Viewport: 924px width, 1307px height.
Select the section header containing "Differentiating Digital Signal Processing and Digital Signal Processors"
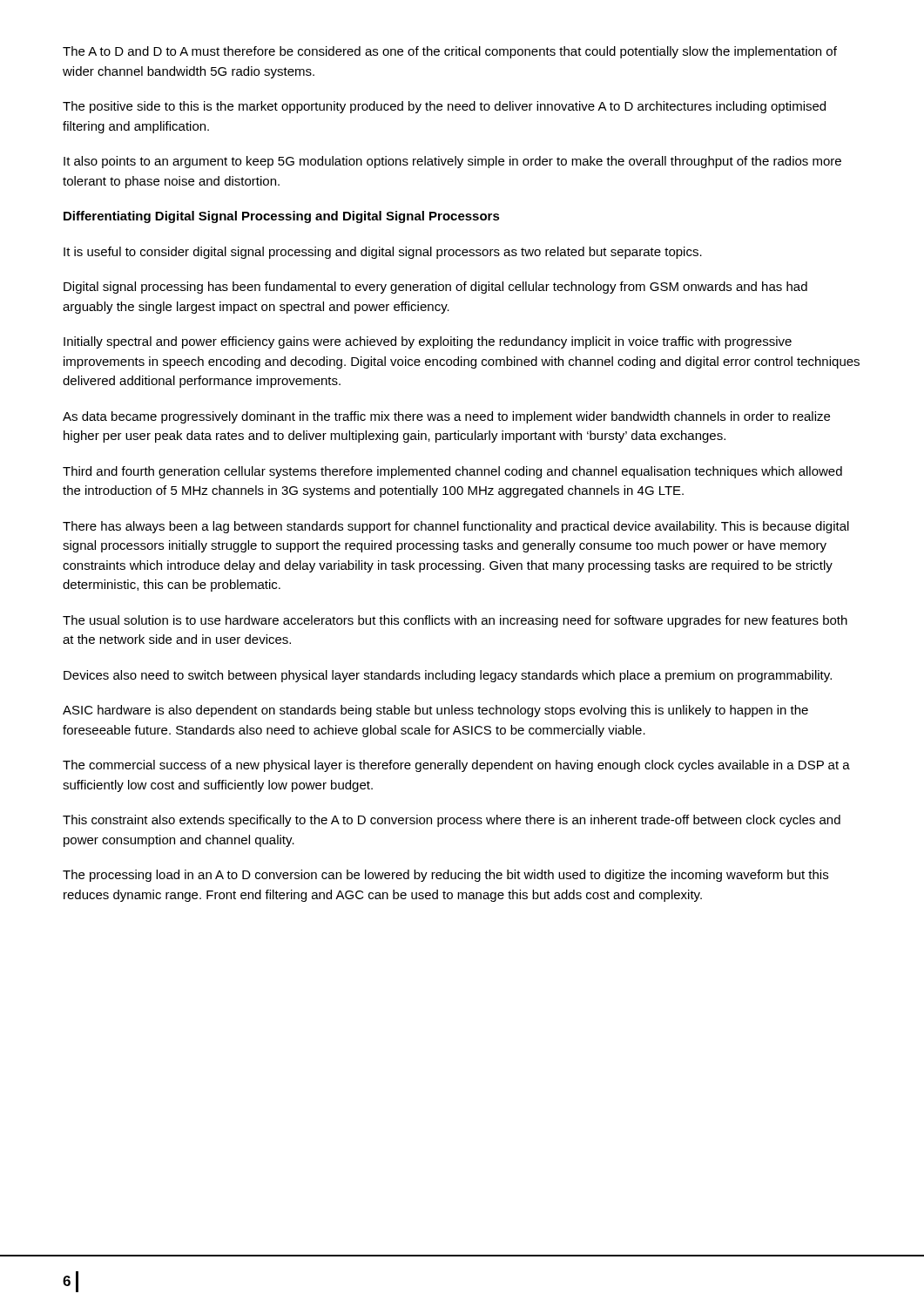281,216
